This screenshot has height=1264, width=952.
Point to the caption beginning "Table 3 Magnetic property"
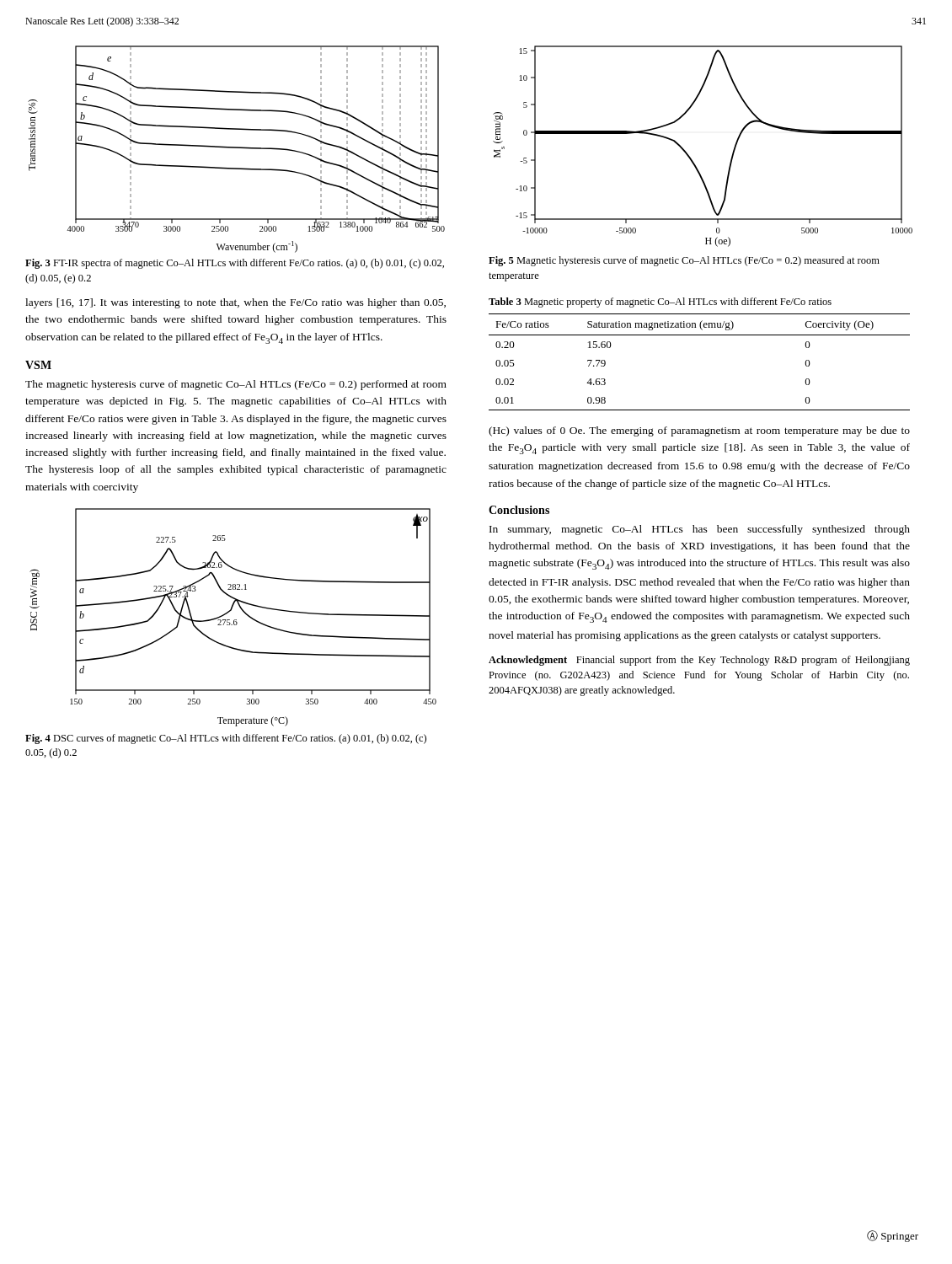click(660, 302)
